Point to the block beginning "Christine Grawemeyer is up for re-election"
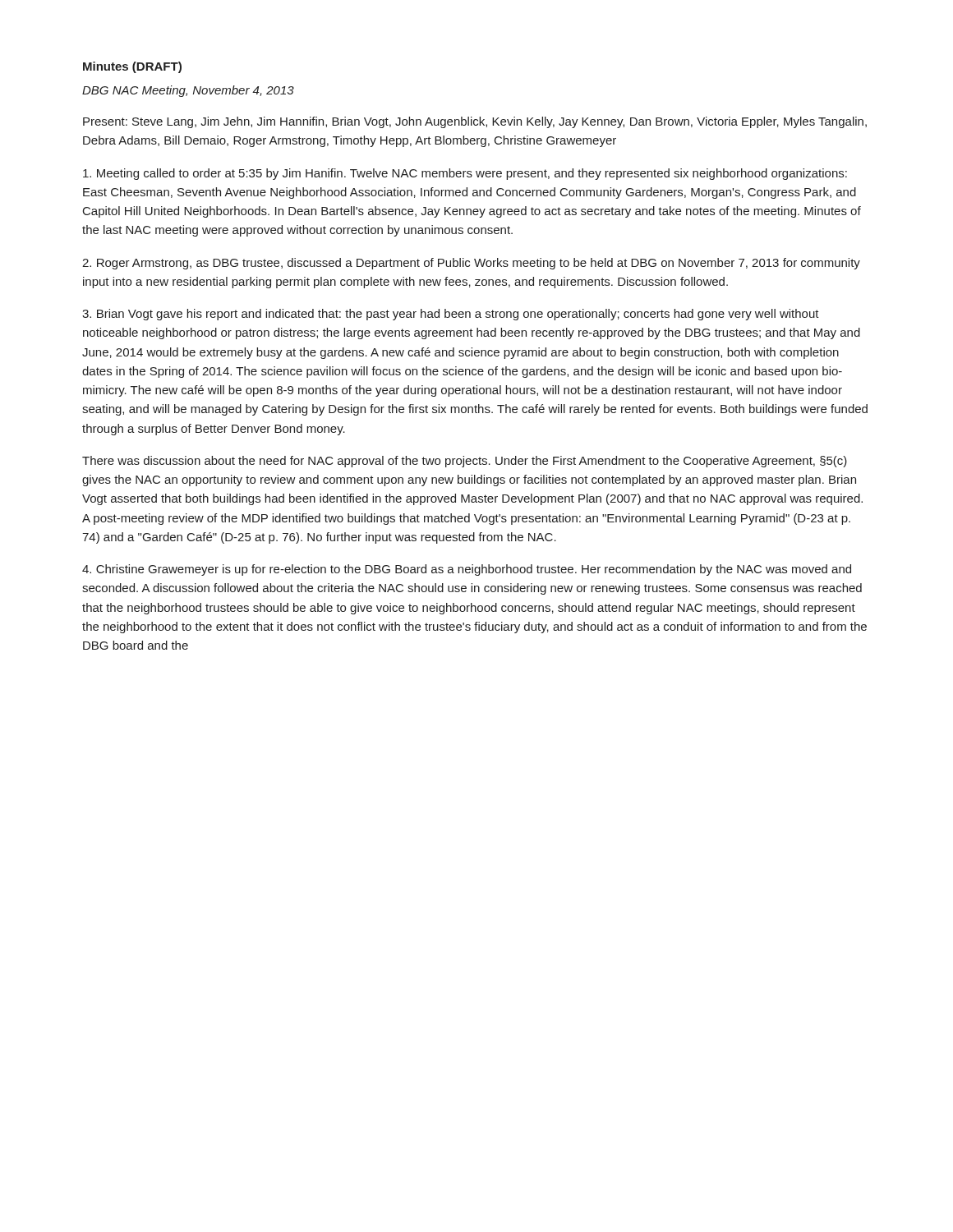Screen dimensions: 1232x953 point(475,607)
